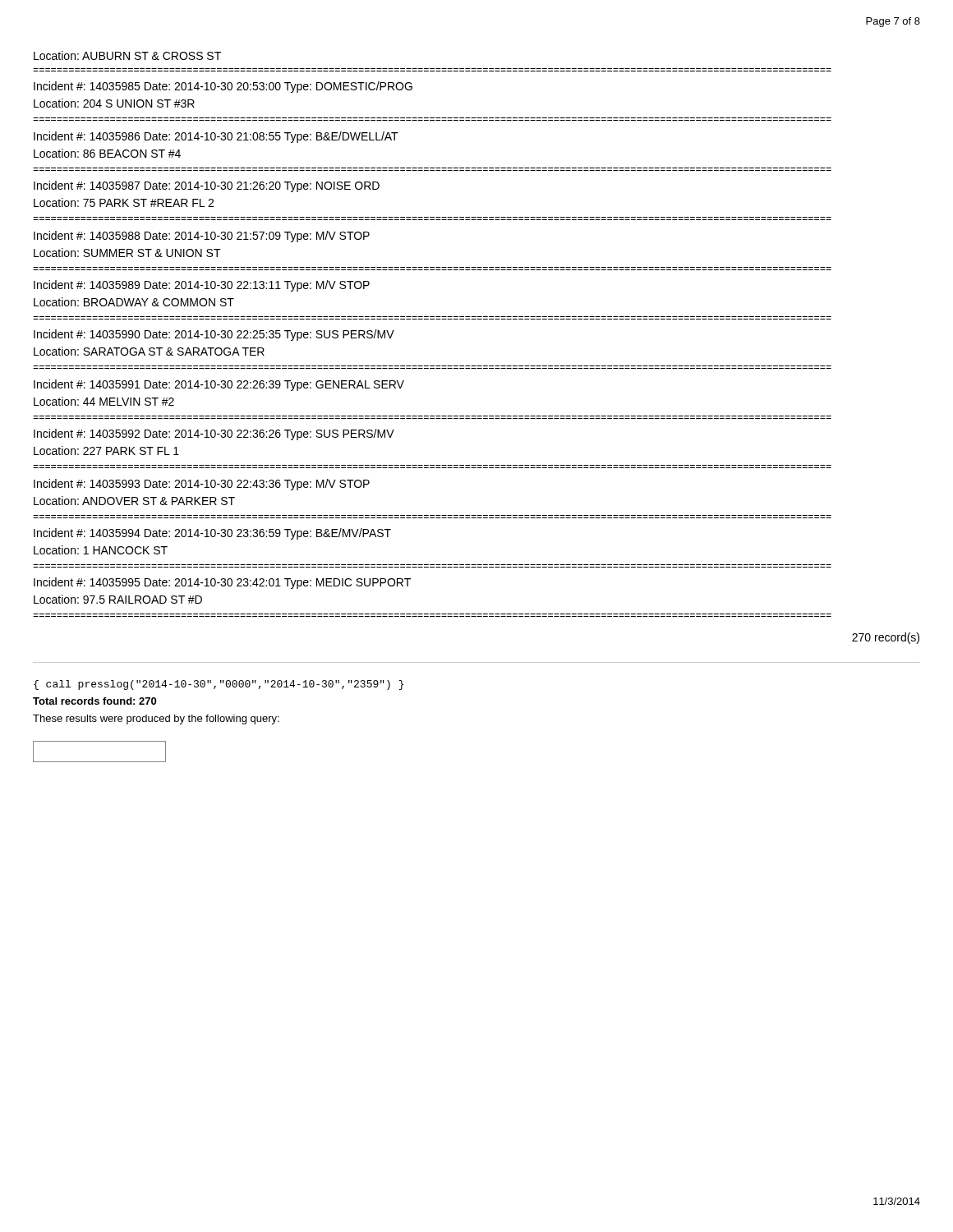Image resolution: width=953 pixels, height=1232 pixels.
Task: Select the region starting "Incident #: 14035992 Date: 2014-10-30 22:36:26 Type:"
Action: click(214, 434)
